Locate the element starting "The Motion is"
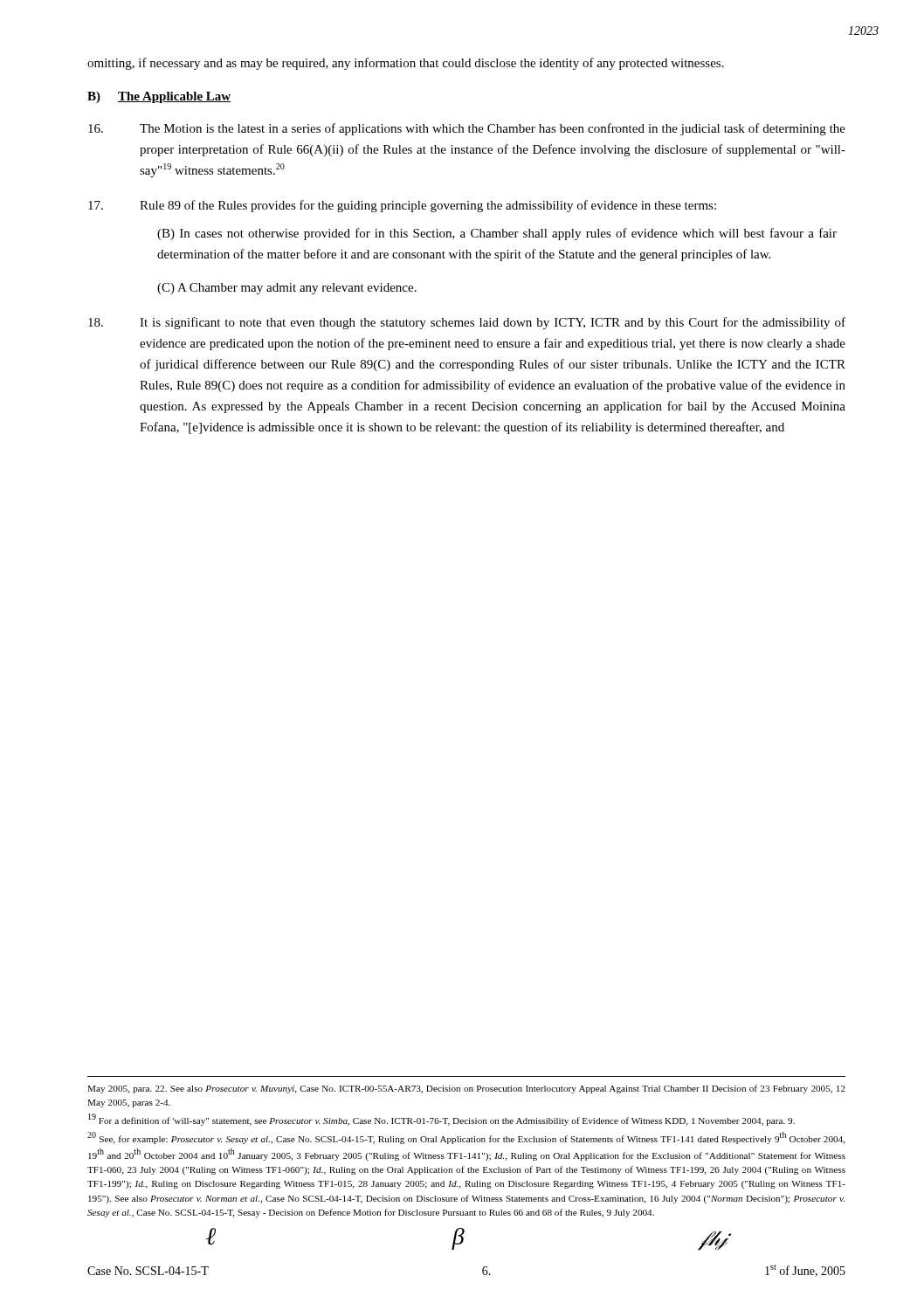The image size is (924, 1310). [466, 149]
